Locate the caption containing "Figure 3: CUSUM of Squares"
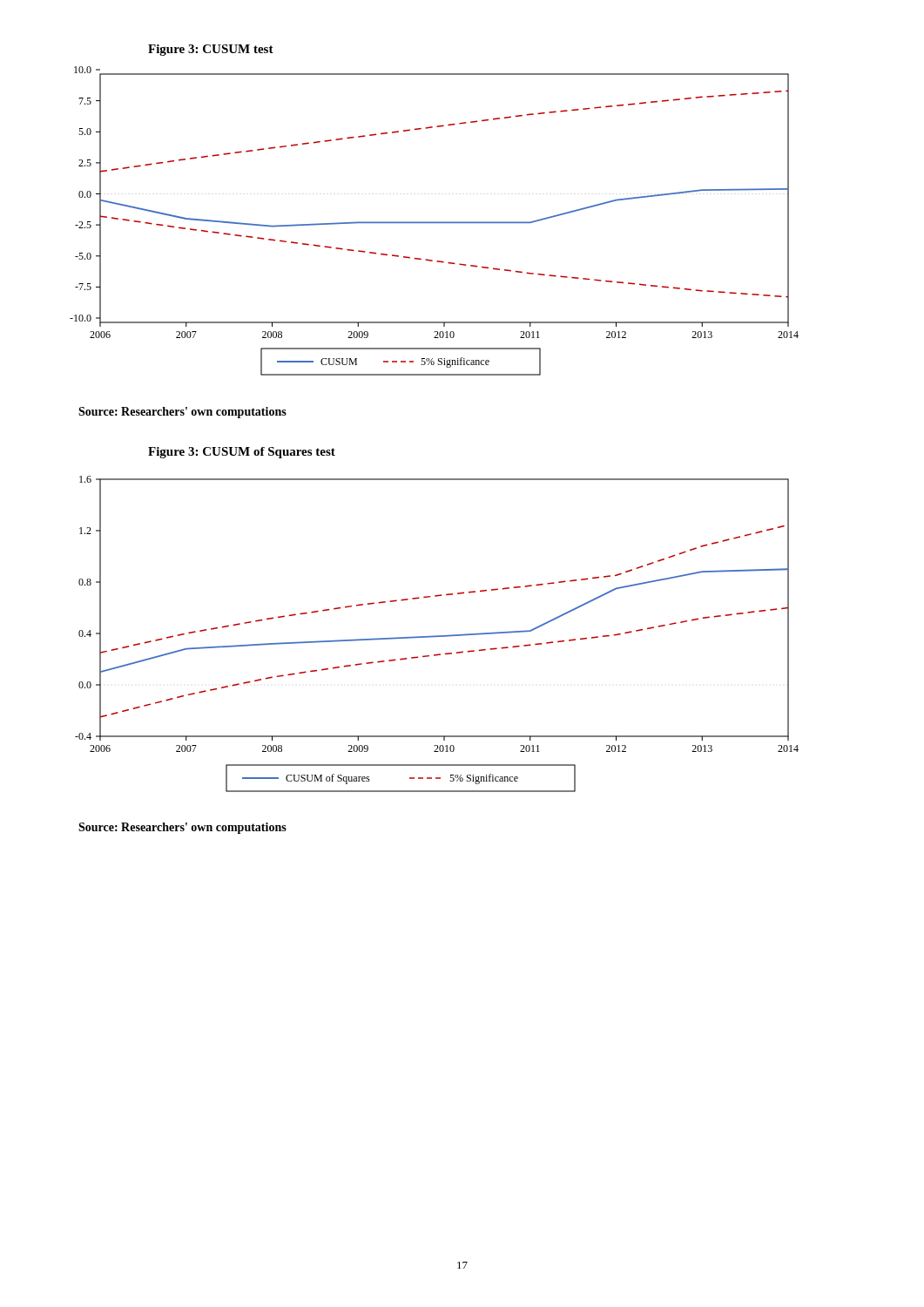Image resolution: width=924 pixels, height=1307 pixels. 242,451
